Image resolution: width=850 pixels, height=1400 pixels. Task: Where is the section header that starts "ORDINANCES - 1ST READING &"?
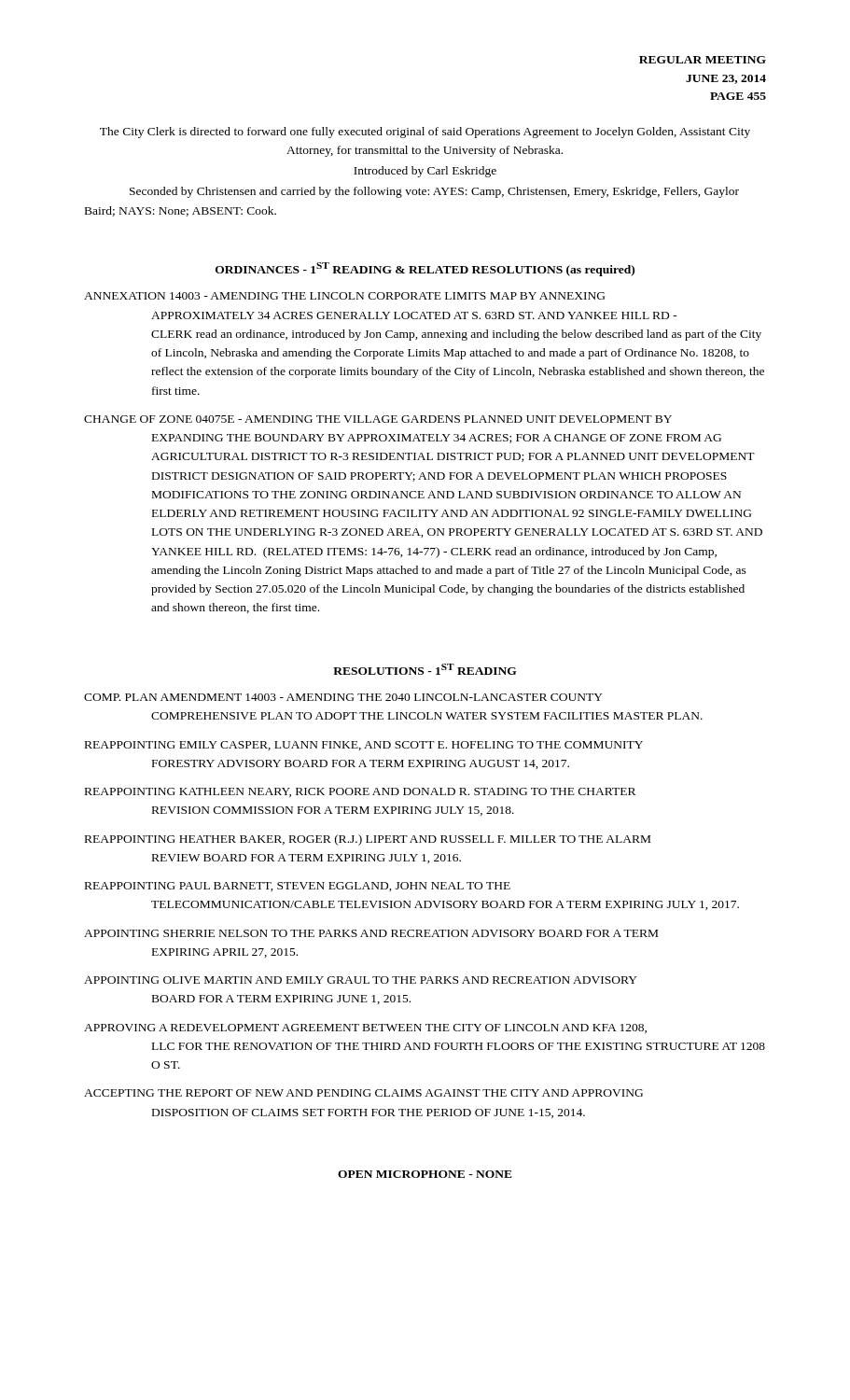pyautogui.click(x=425, y=268)
